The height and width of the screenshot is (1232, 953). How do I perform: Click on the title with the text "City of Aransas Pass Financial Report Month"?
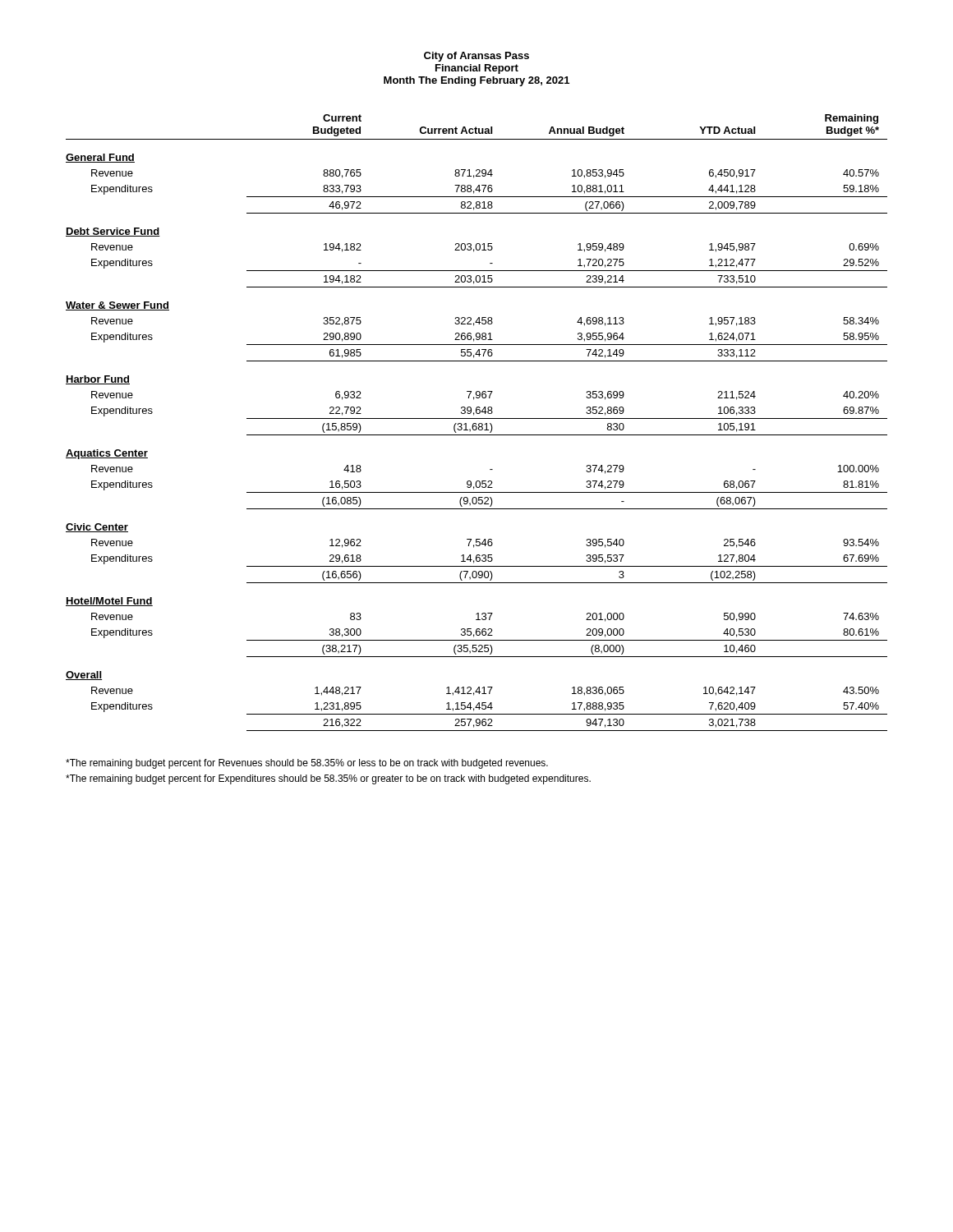click(476, 68)
